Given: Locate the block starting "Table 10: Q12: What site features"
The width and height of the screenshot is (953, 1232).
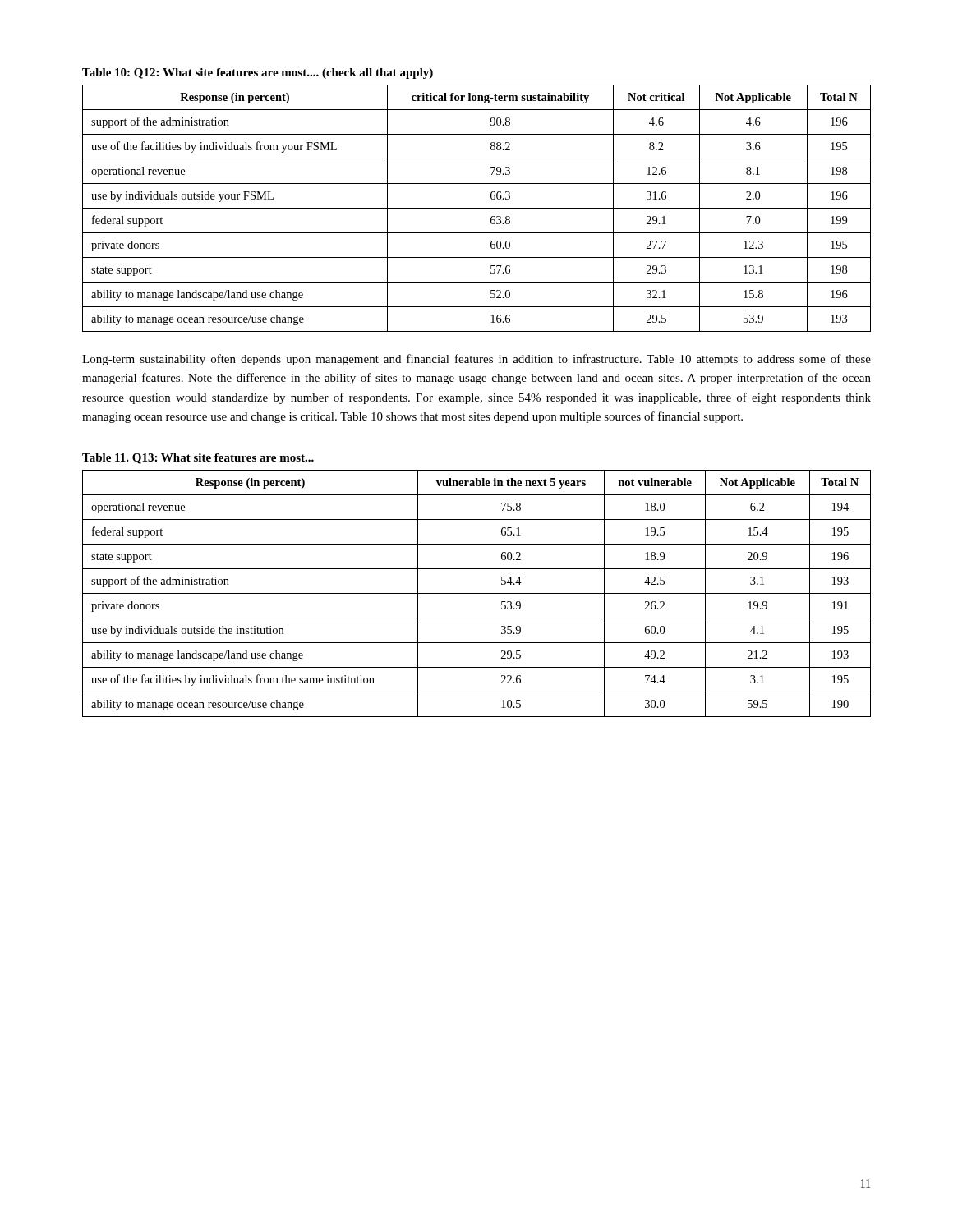Looking at the screenshot, I should tap(476, 73).
